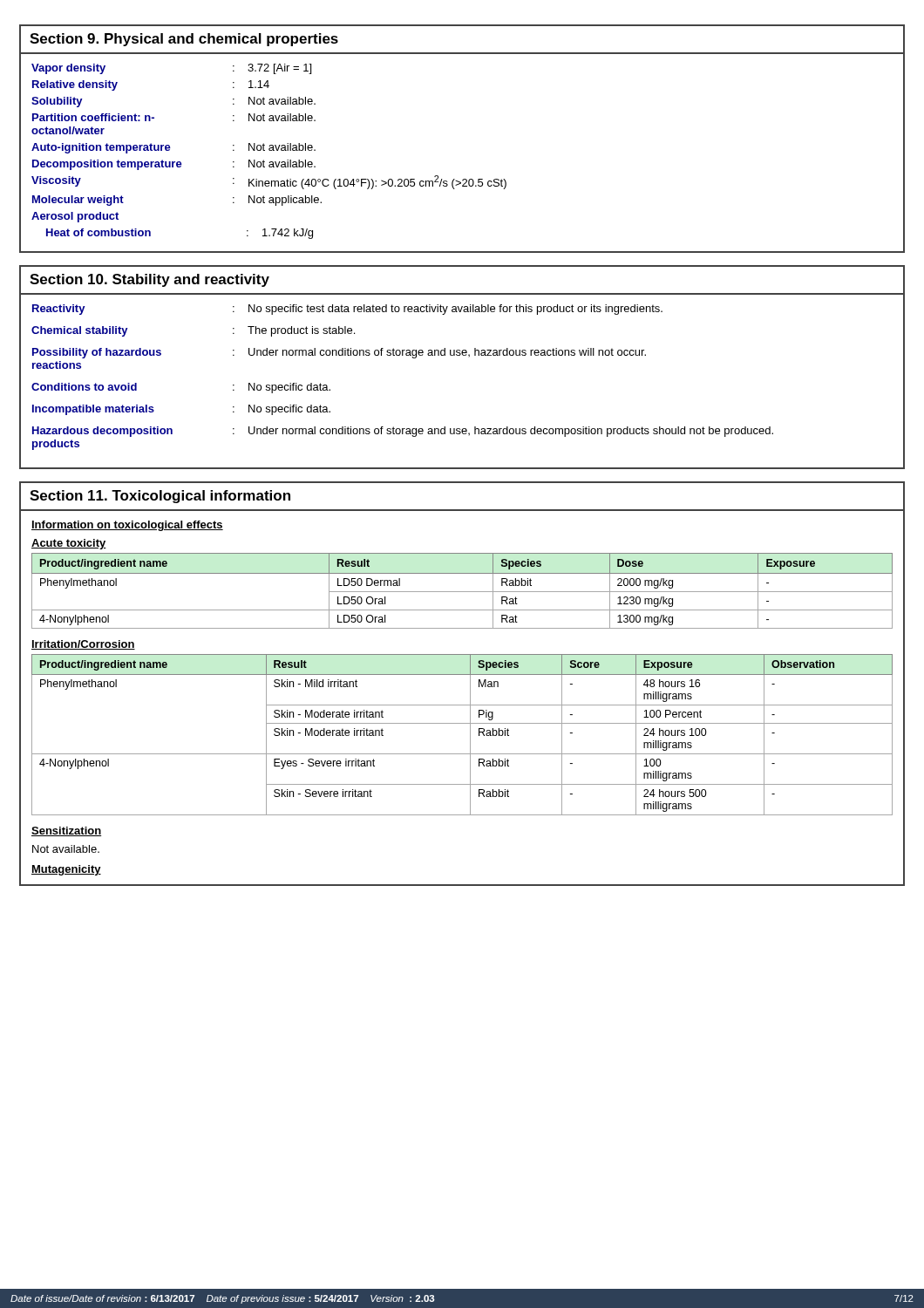Image resolution: width=924 pixels, height=1308 pixels.
Task: Point to the text starting "Viscosity : Kinematic (40°C (104°F)): >0.205 cm2/s"
Action: pos(462,182)
